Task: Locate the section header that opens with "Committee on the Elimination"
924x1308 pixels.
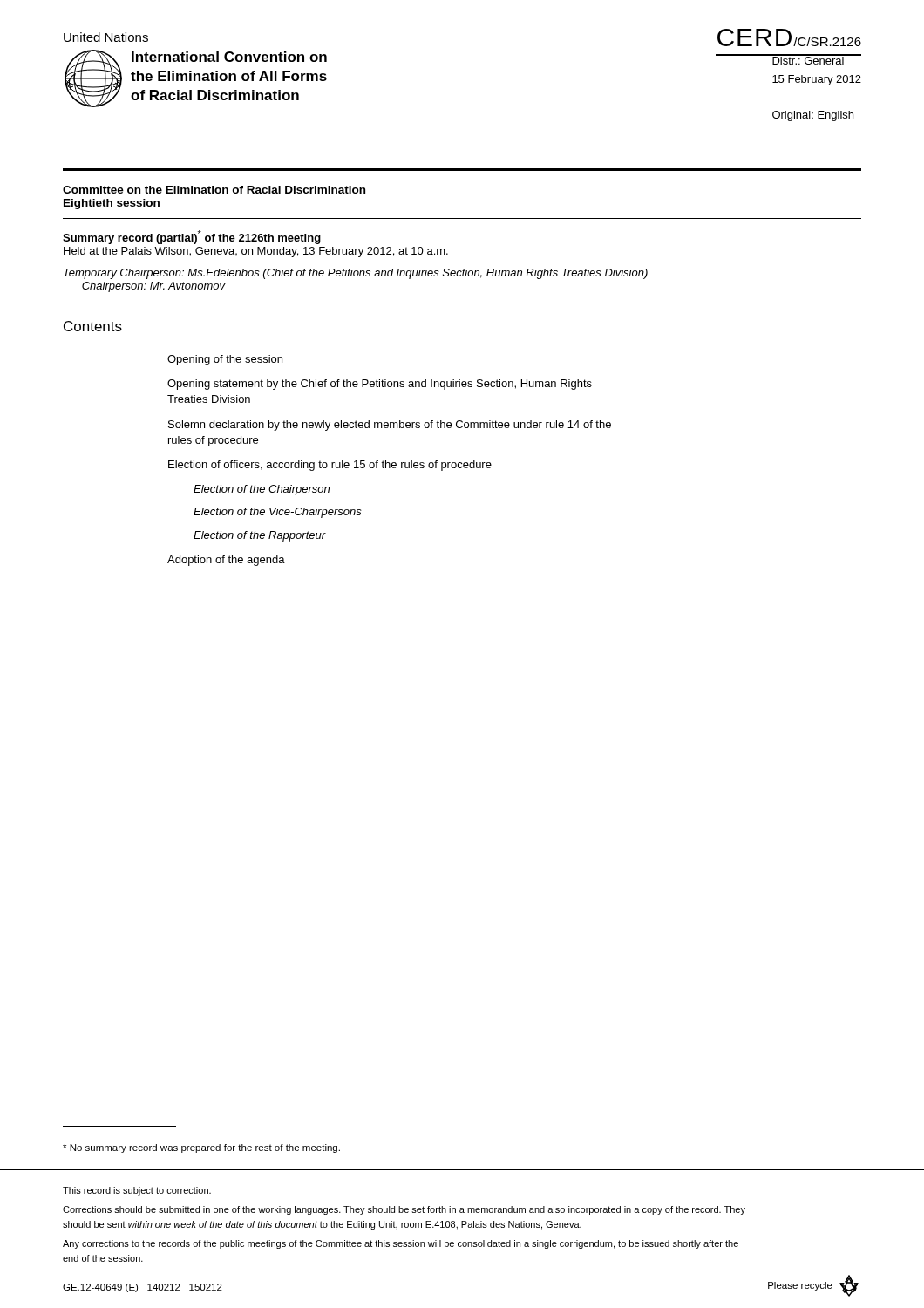Action: tap(214, 190)
